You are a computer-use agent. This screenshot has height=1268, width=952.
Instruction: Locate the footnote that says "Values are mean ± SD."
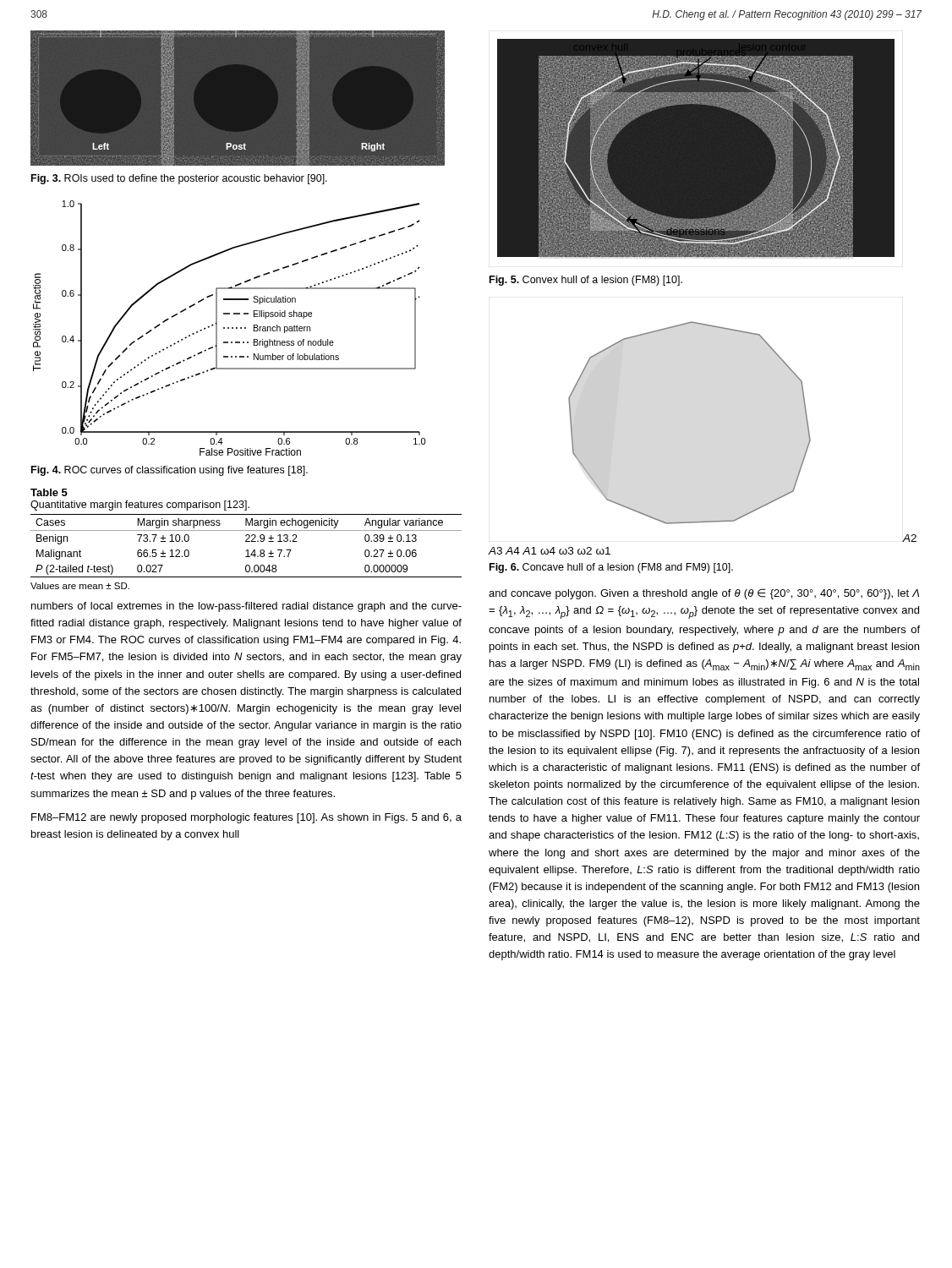pyautogui.click(x=80, y=586)
